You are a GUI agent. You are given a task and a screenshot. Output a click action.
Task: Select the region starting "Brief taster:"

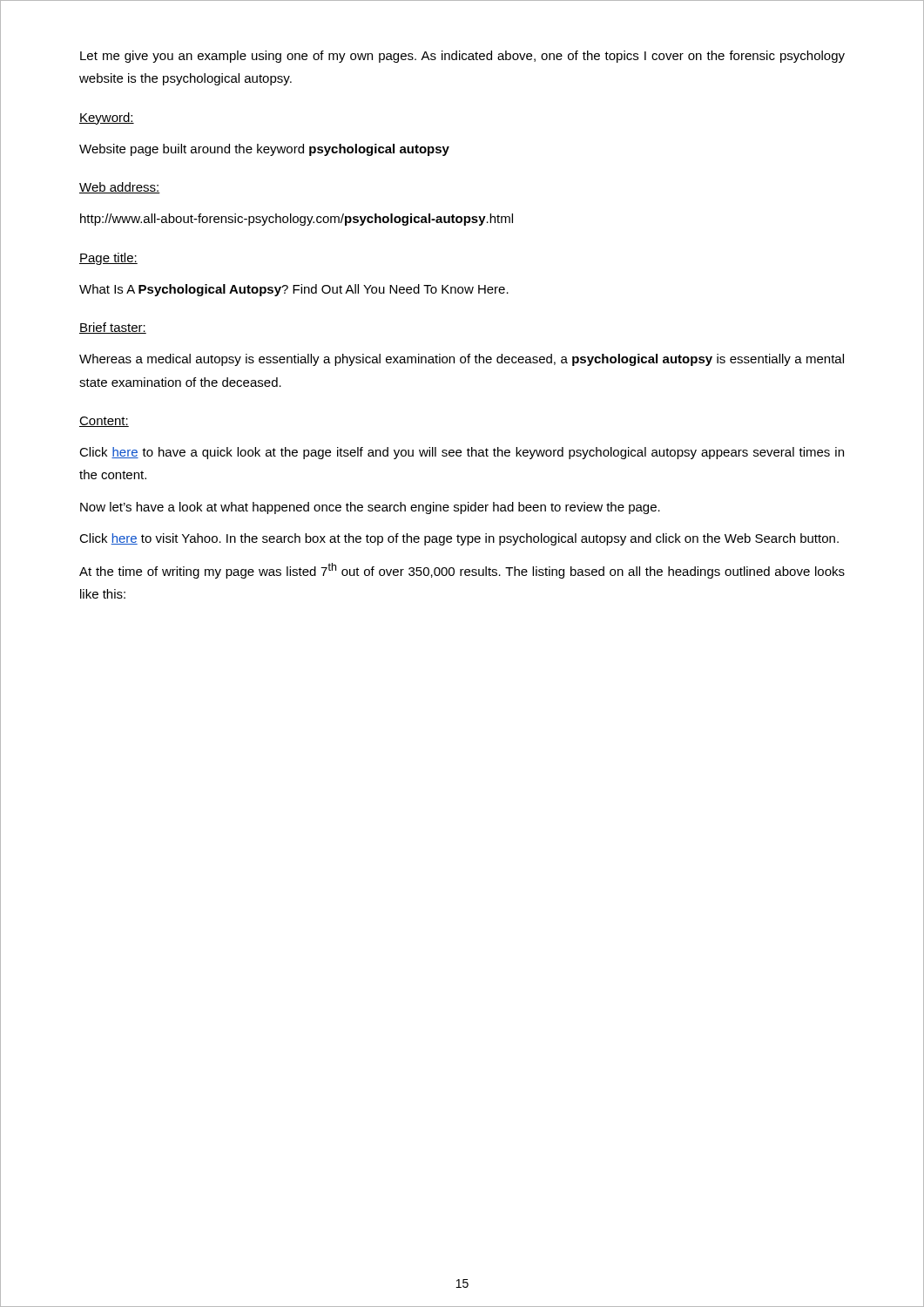click(x=113, y=327)
